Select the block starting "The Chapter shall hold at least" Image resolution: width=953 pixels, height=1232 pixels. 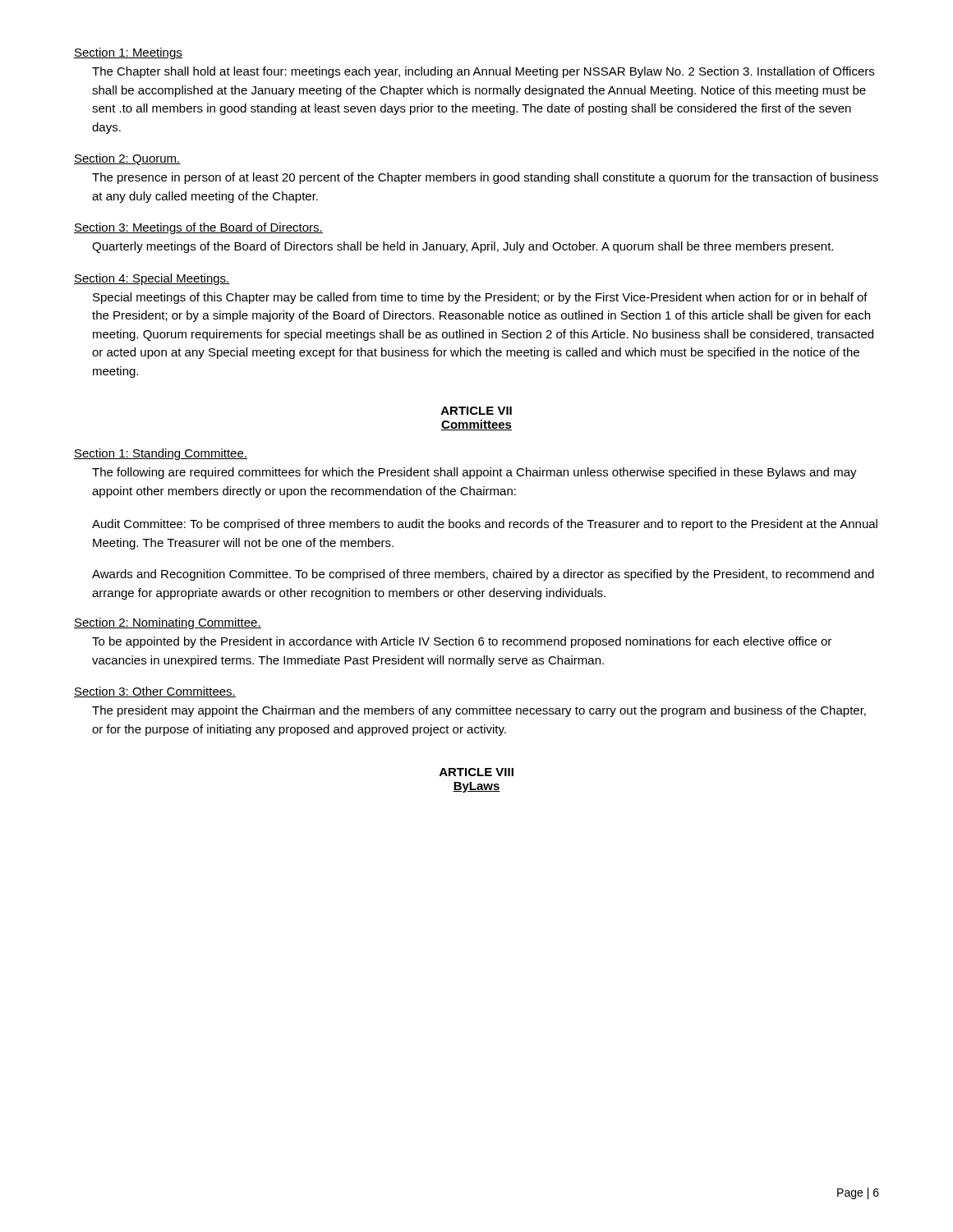tap(483, 99)
